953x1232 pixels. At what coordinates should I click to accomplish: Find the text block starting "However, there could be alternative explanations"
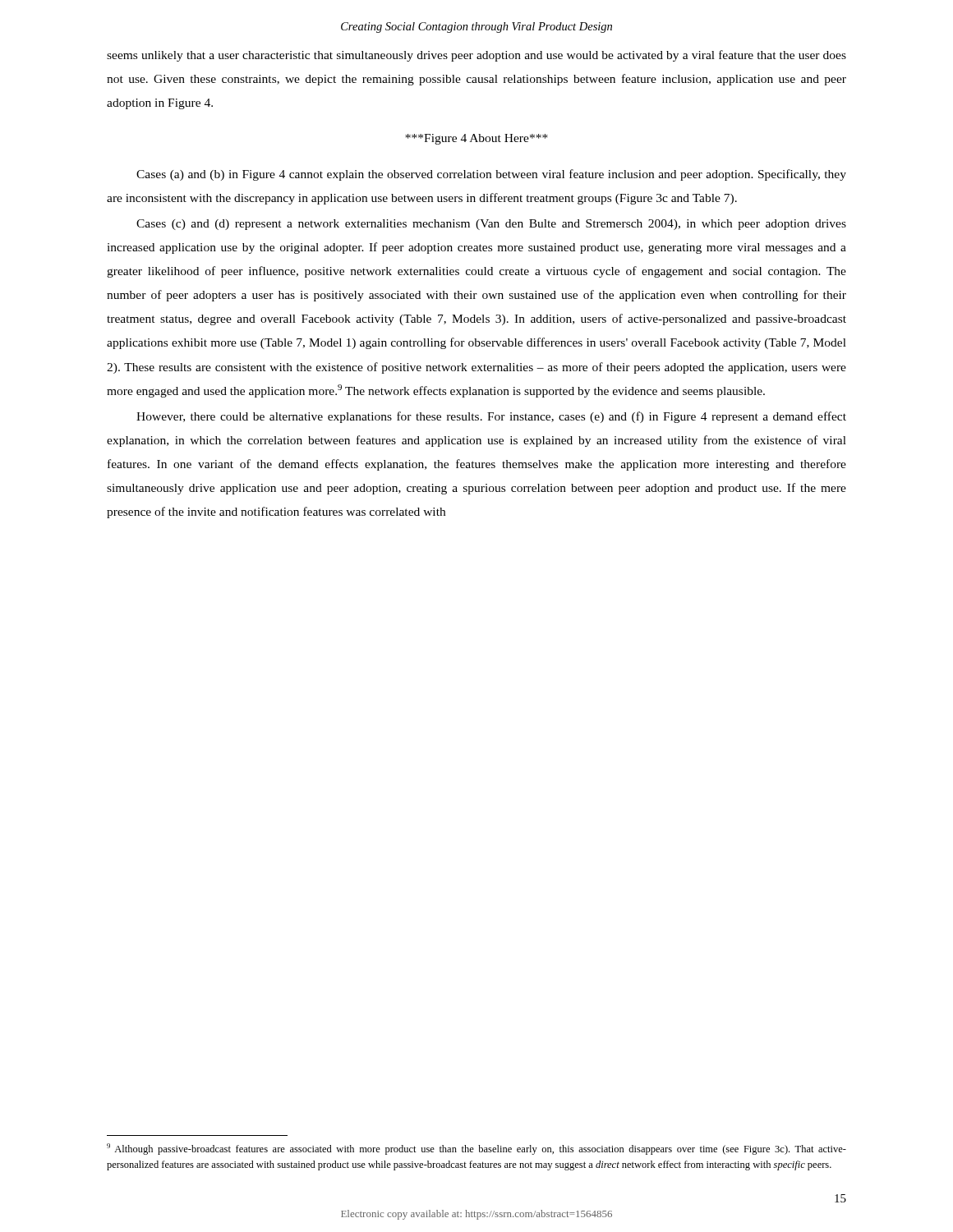(x=476, y=464)
